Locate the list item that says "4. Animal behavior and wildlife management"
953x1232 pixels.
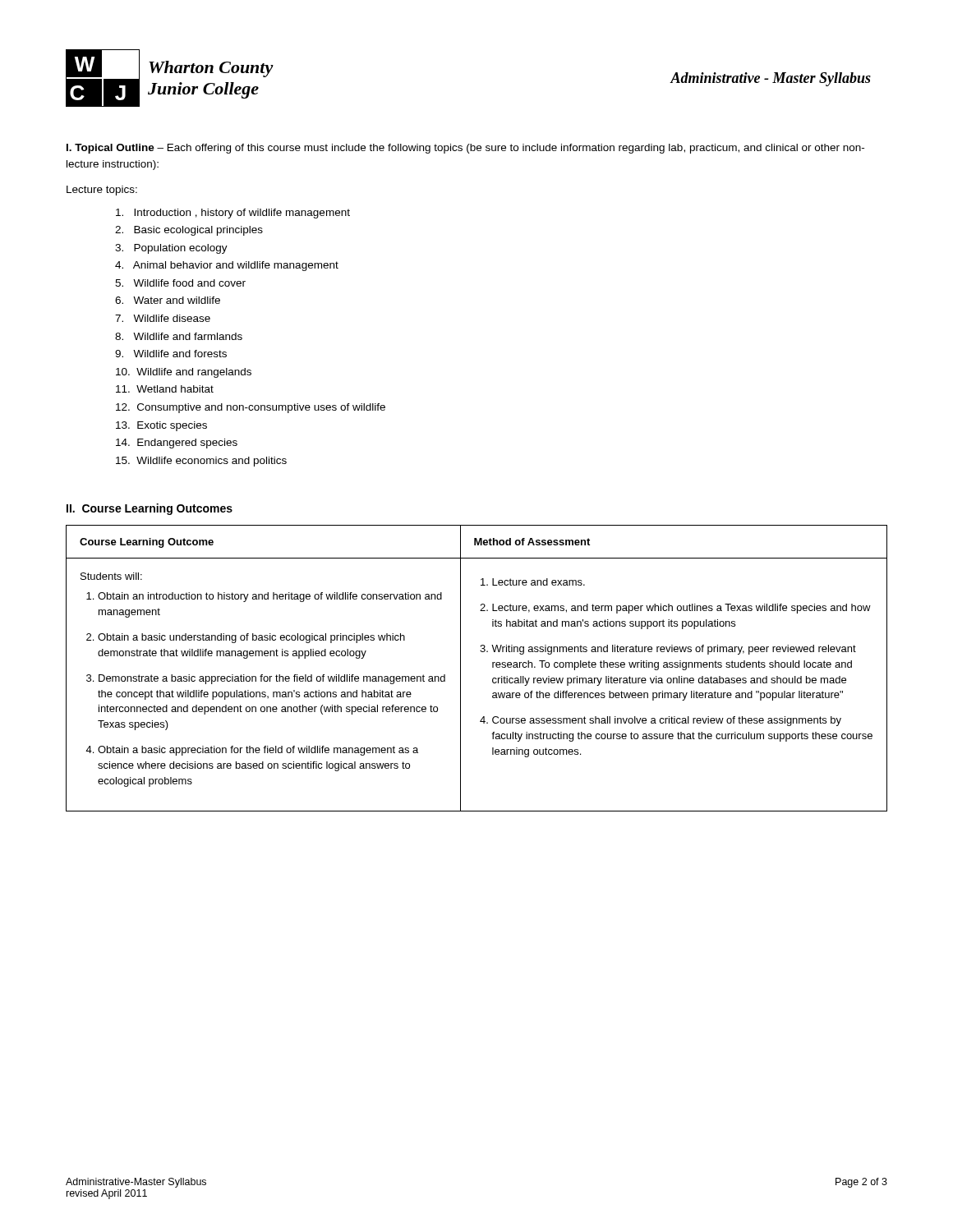coord(227,265)
